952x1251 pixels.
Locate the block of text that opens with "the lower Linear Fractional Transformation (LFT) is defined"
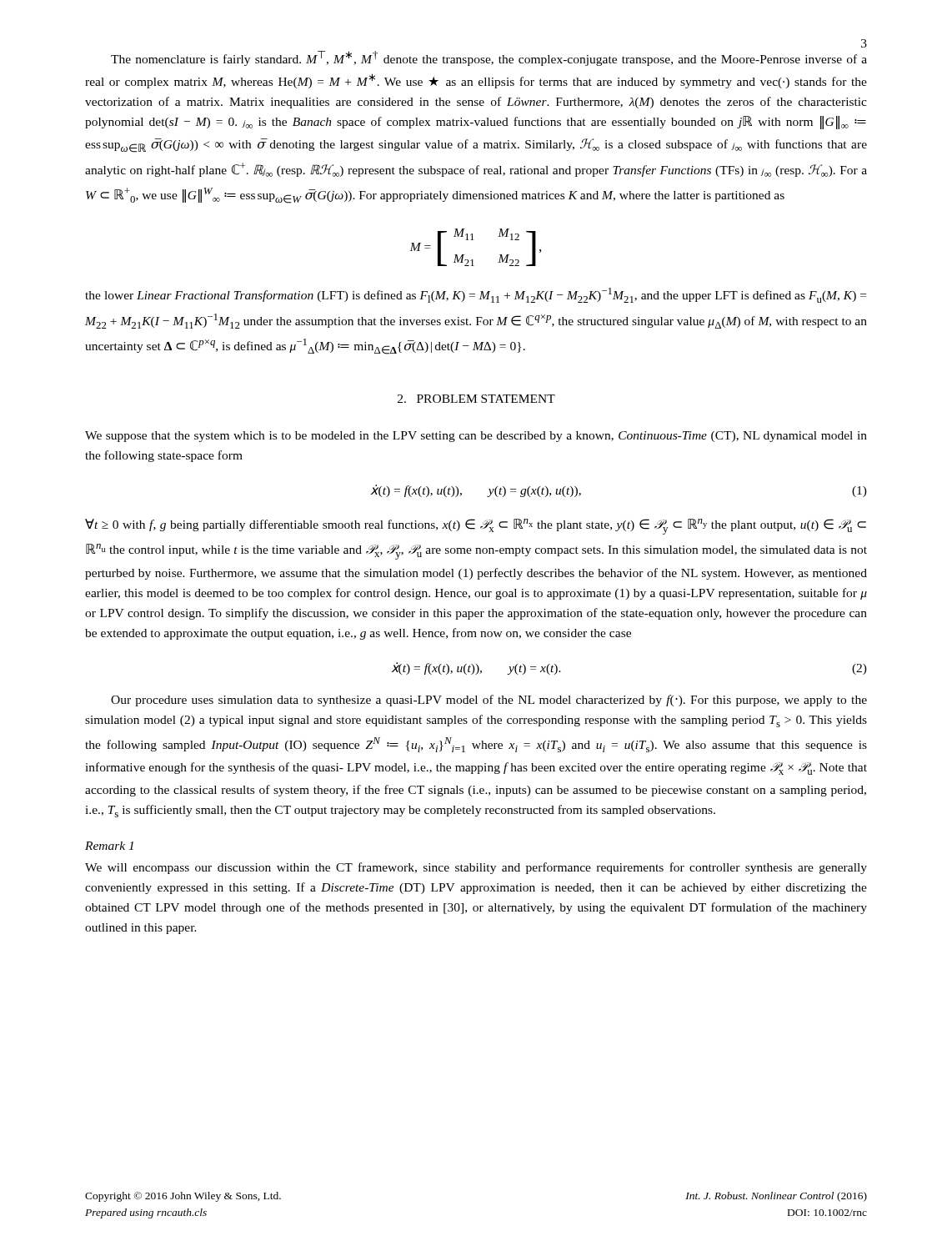click(x=476, y=321)
